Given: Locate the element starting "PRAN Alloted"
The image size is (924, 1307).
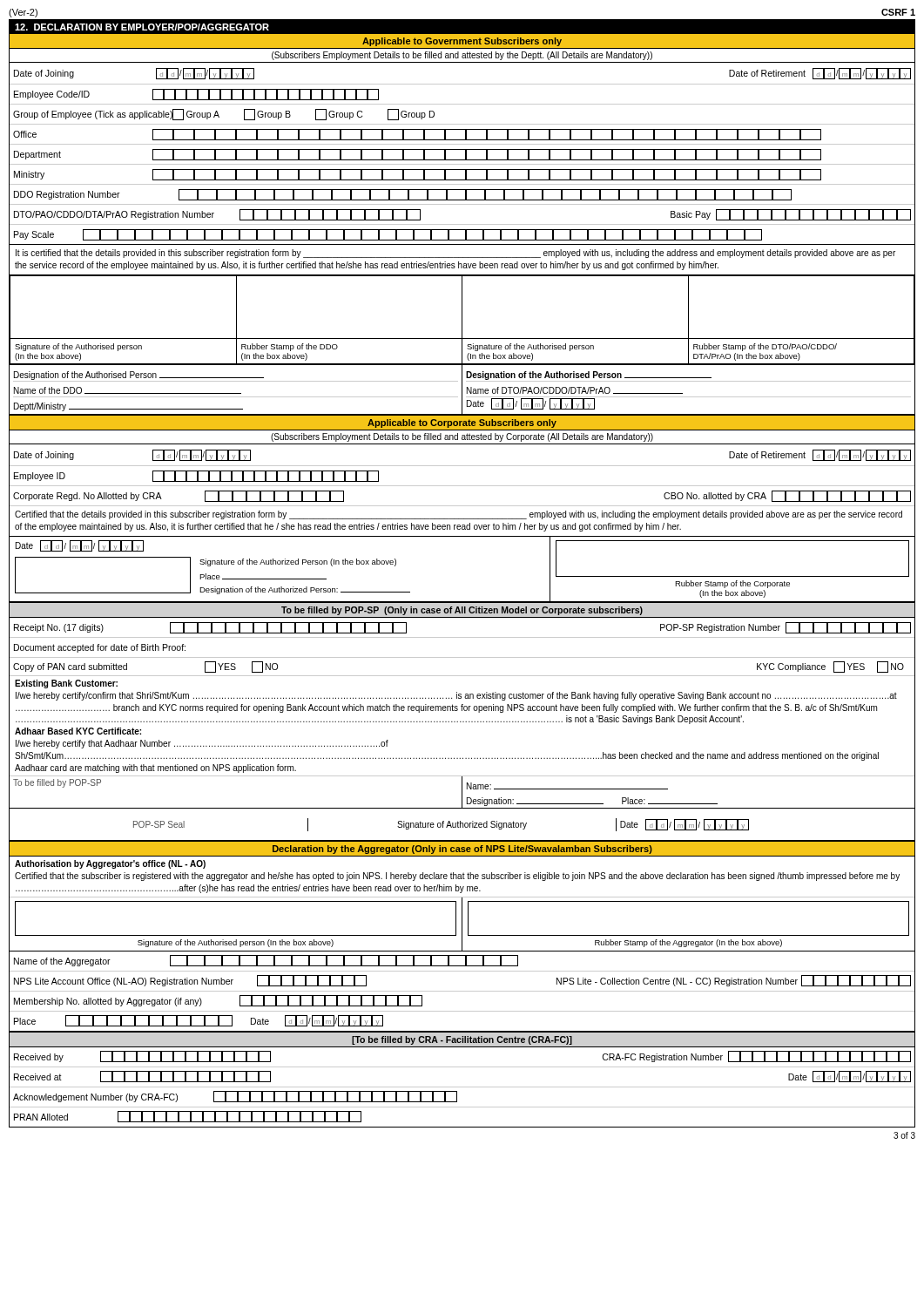Looking at the screenshot, I should (x=187, y=1117).
